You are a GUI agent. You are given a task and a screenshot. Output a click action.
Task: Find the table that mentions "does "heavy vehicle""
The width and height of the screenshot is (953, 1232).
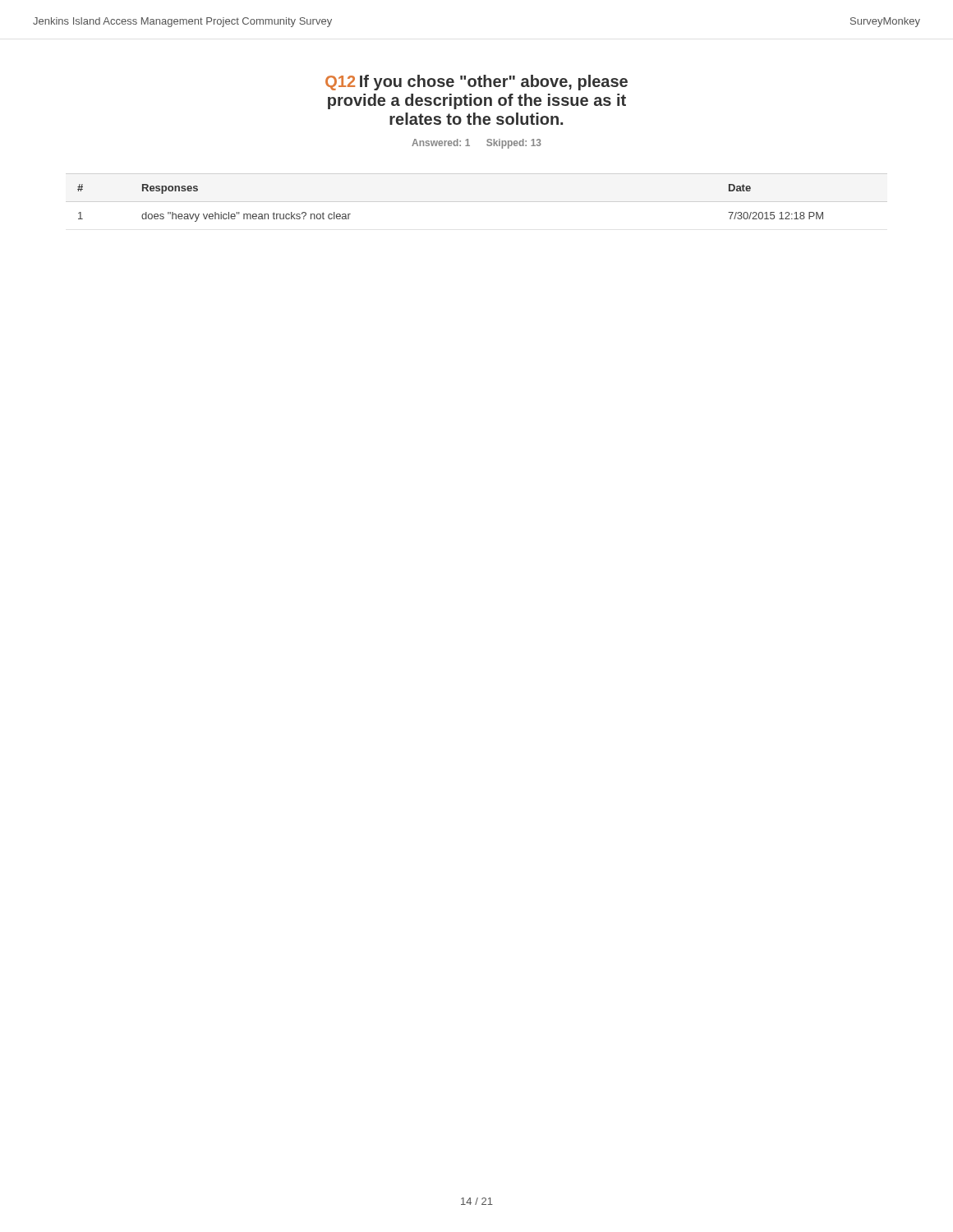point(476,202)
